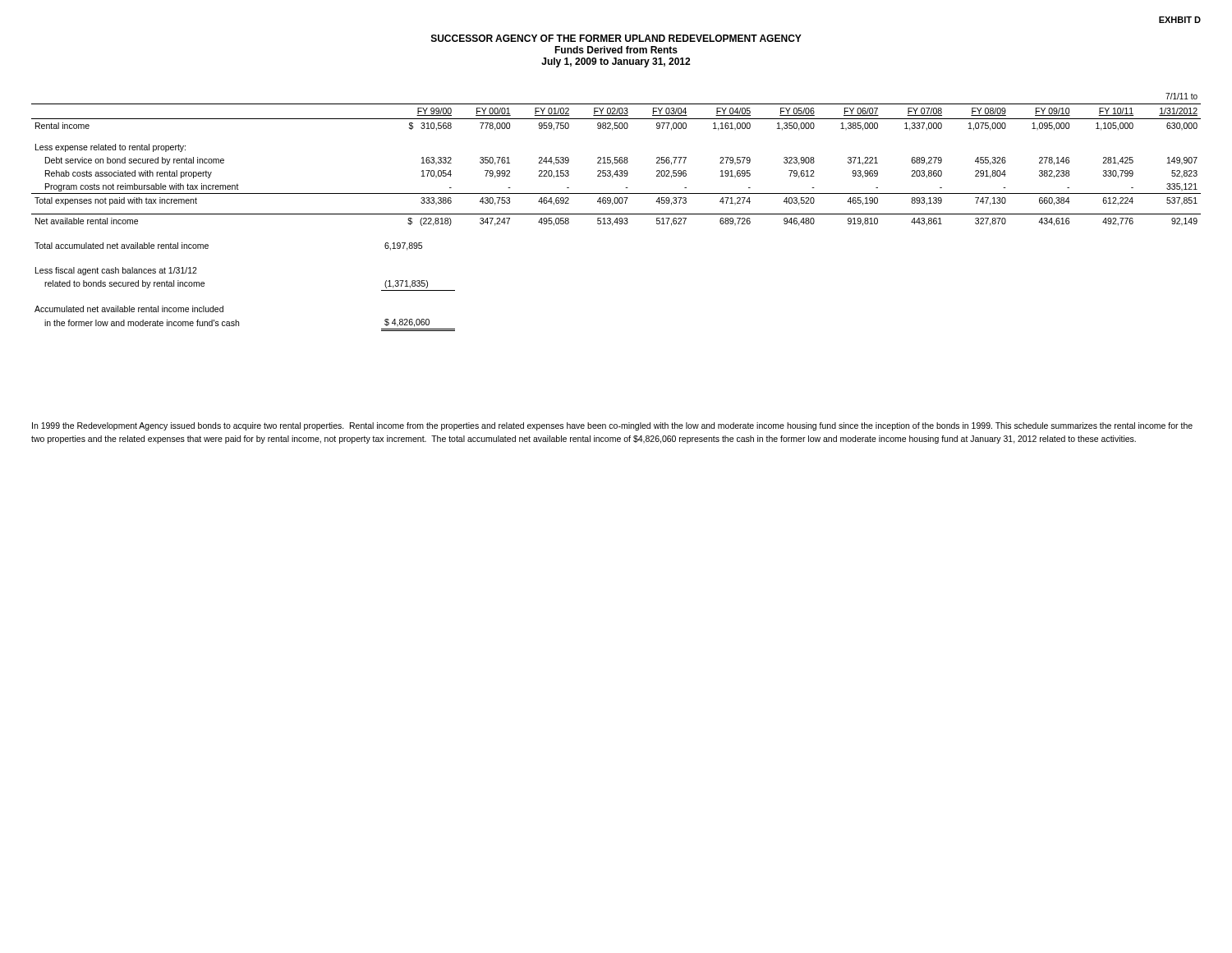Viewport: 1232px width, 953px height.
Task: Locate the passage starting "SUCCESSOR AGENCY OF THE FORMER UPLAND"
Action: pyautogui.click(x=616, y=50)
